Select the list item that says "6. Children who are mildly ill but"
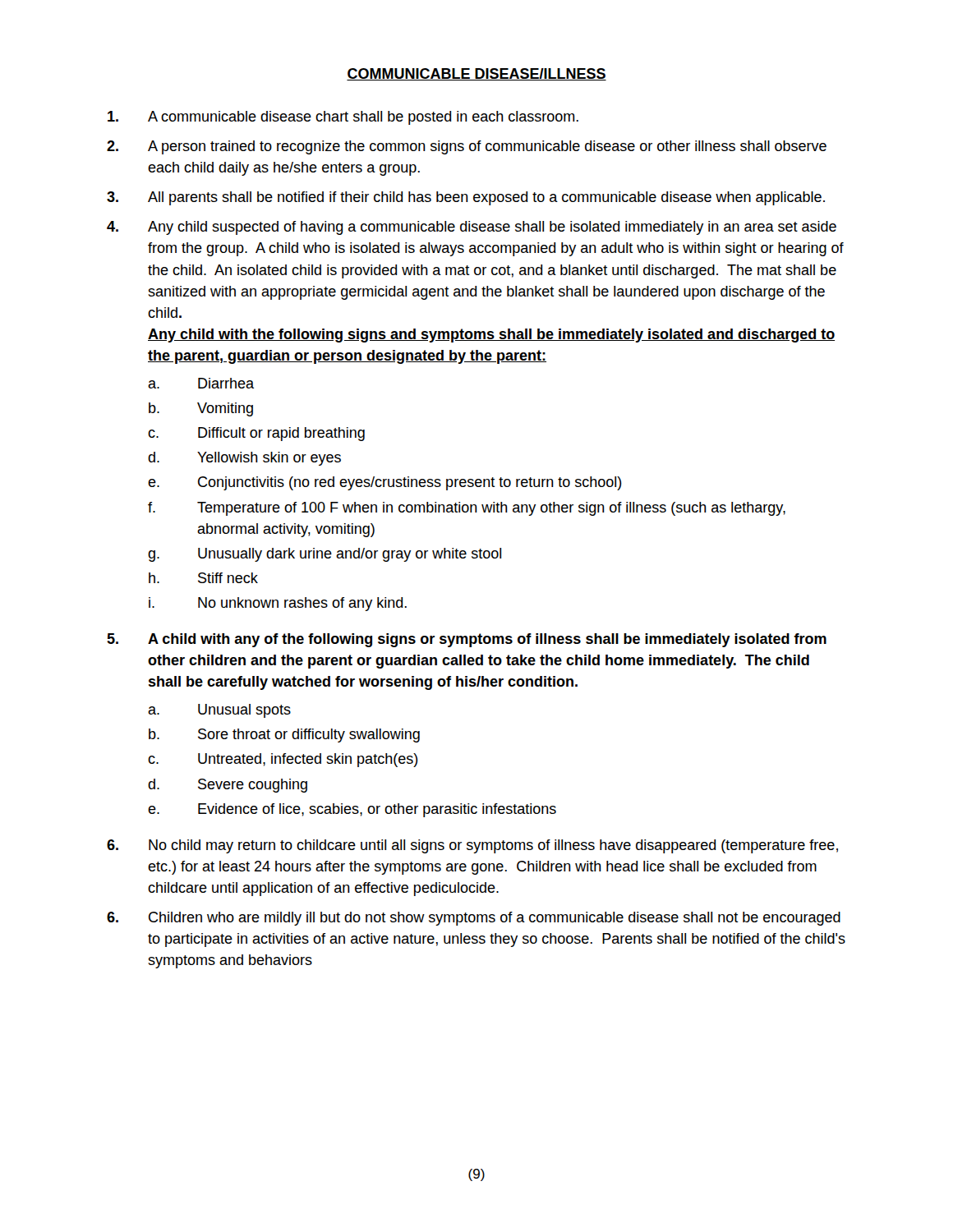 point(476,939)
